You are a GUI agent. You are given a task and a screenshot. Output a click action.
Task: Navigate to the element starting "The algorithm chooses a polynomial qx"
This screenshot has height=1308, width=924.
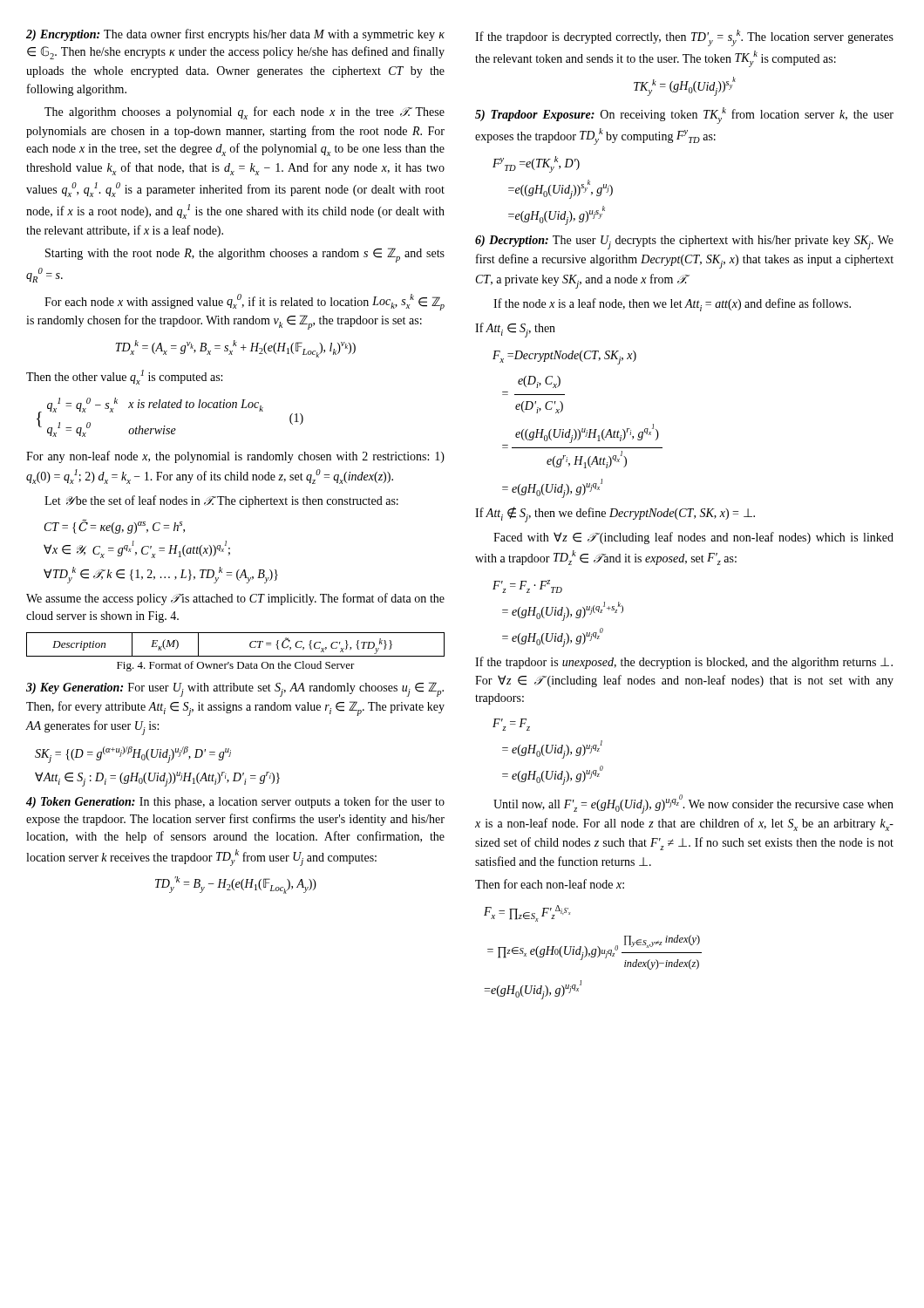(235, 172)
